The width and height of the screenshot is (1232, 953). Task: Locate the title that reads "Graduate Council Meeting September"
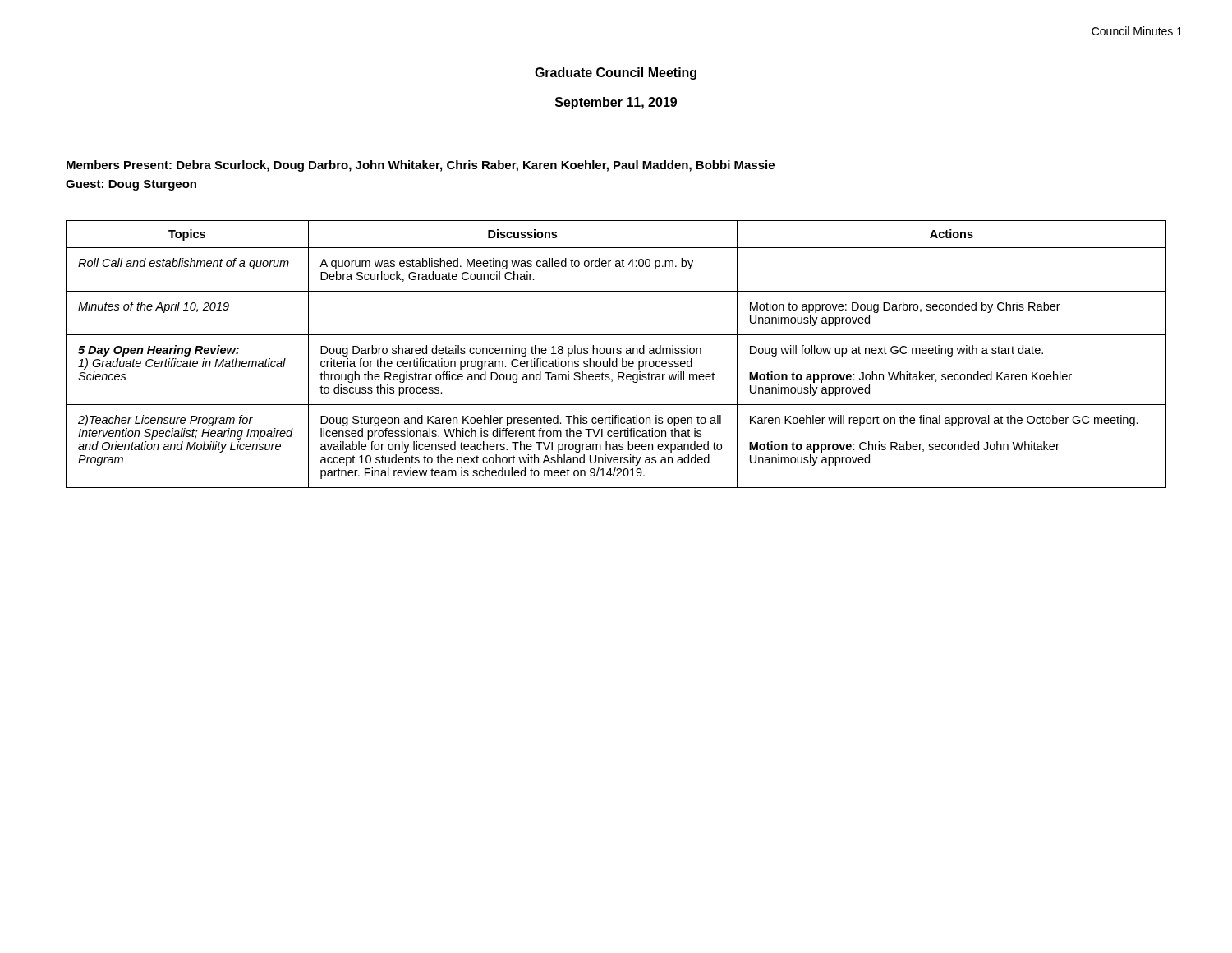click(x=616, y=88)
